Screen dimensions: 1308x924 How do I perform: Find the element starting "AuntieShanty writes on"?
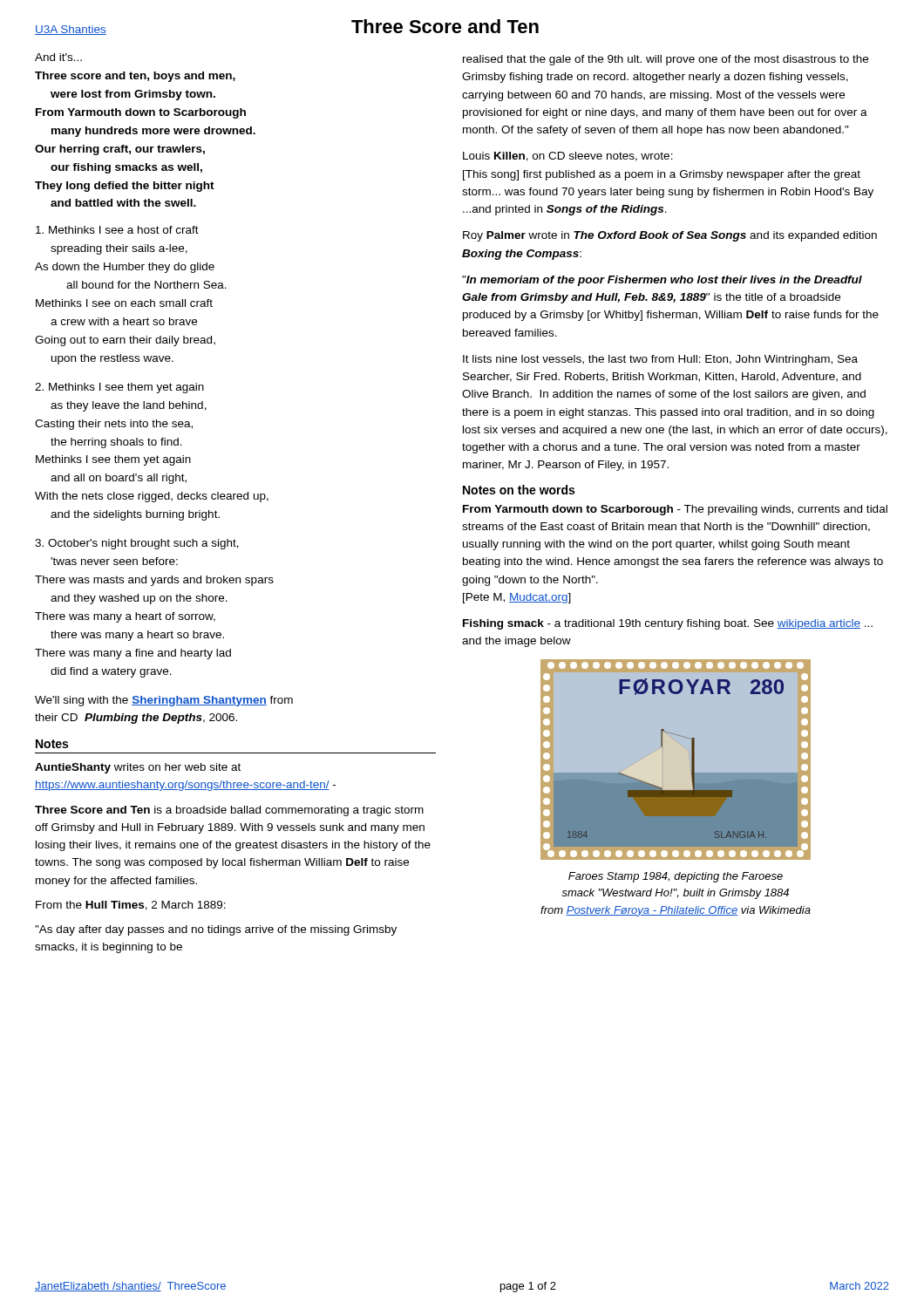(186, 776)
